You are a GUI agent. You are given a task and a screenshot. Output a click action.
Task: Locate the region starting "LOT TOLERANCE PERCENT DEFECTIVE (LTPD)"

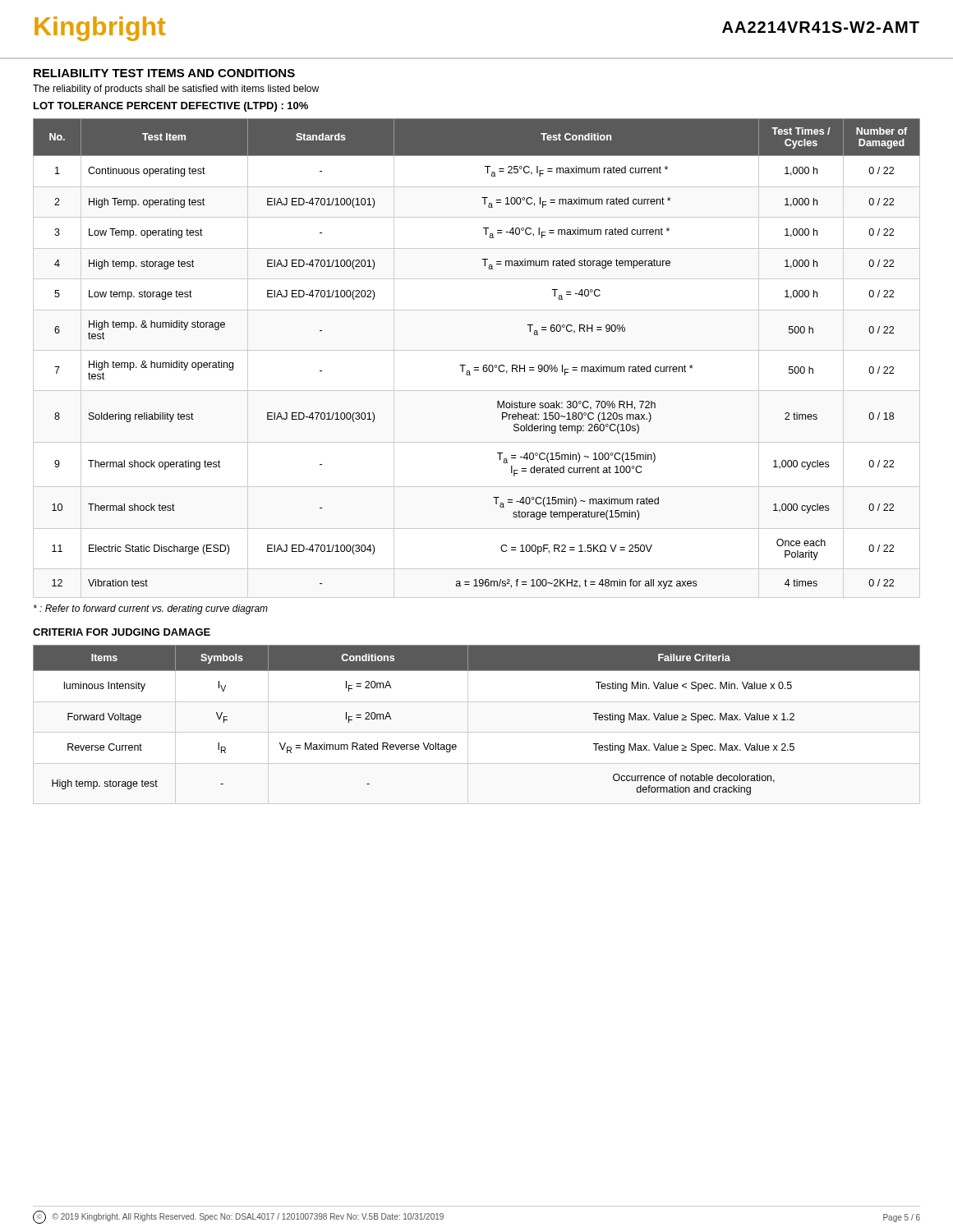(x=171, y=106)
